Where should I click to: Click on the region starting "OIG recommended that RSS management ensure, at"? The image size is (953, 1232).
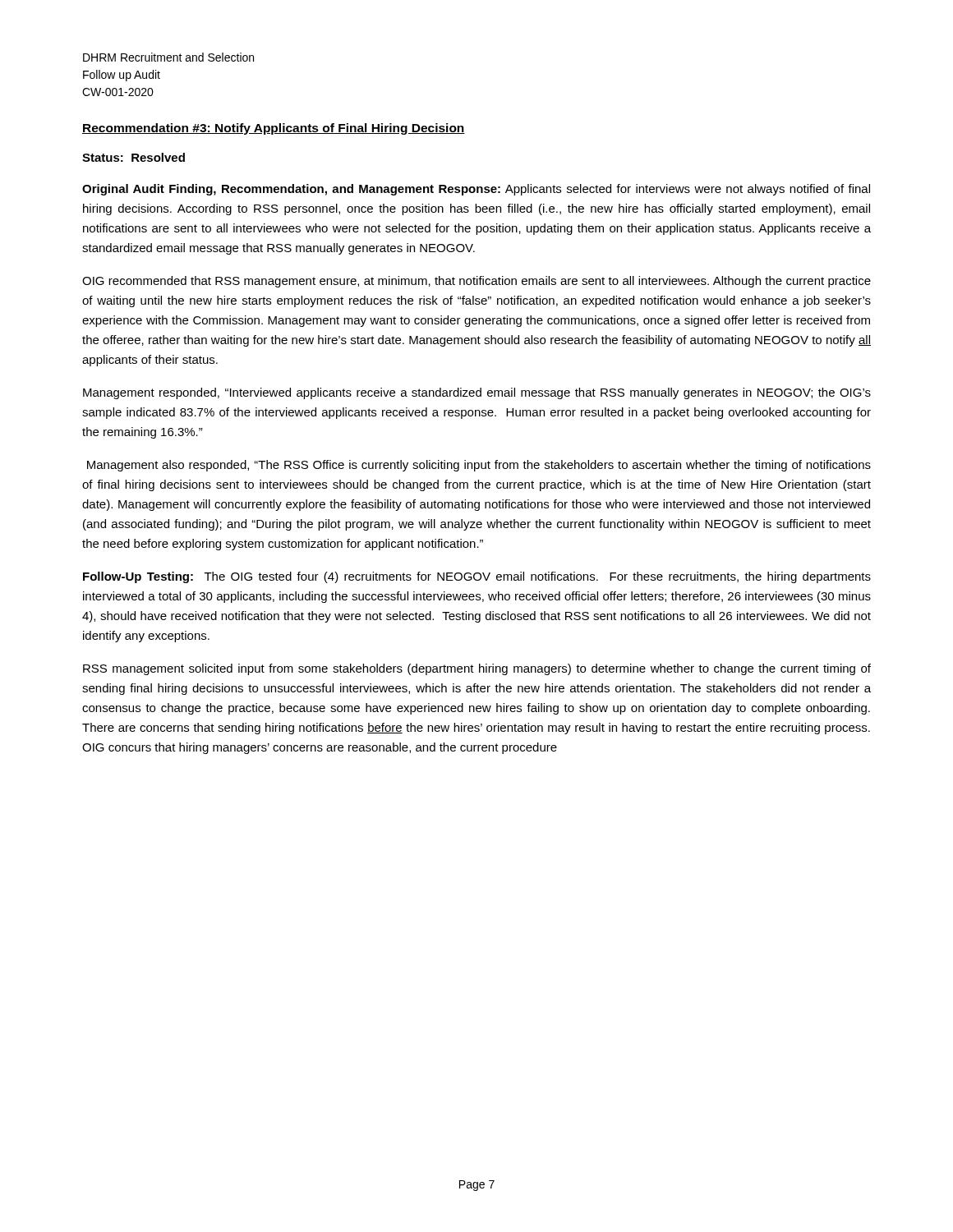pos(476,320)
